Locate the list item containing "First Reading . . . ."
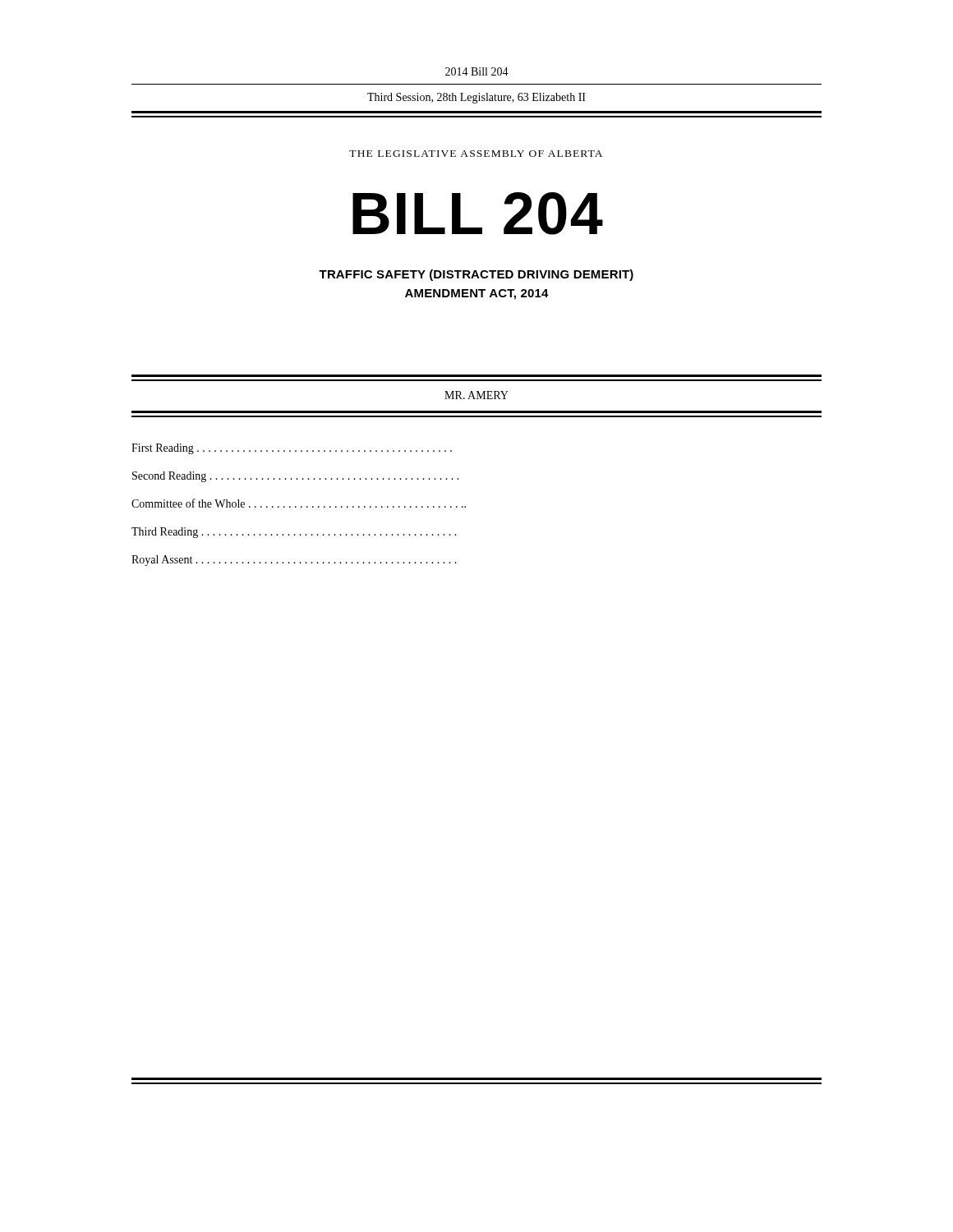This screenshot has width=953, height=1232. point(292,448)
